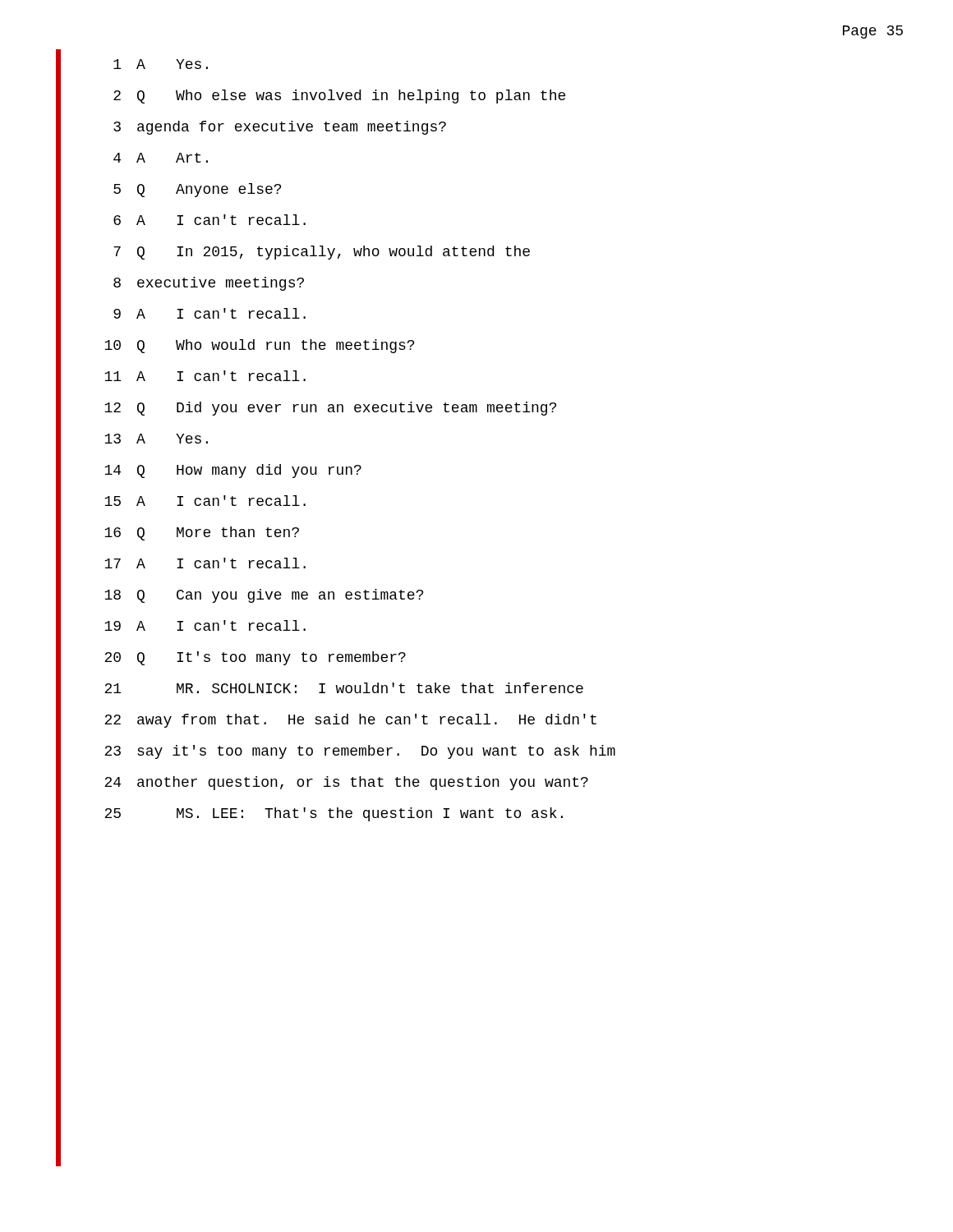Select the block starting "1 A Yes."

tap(189, 64)
